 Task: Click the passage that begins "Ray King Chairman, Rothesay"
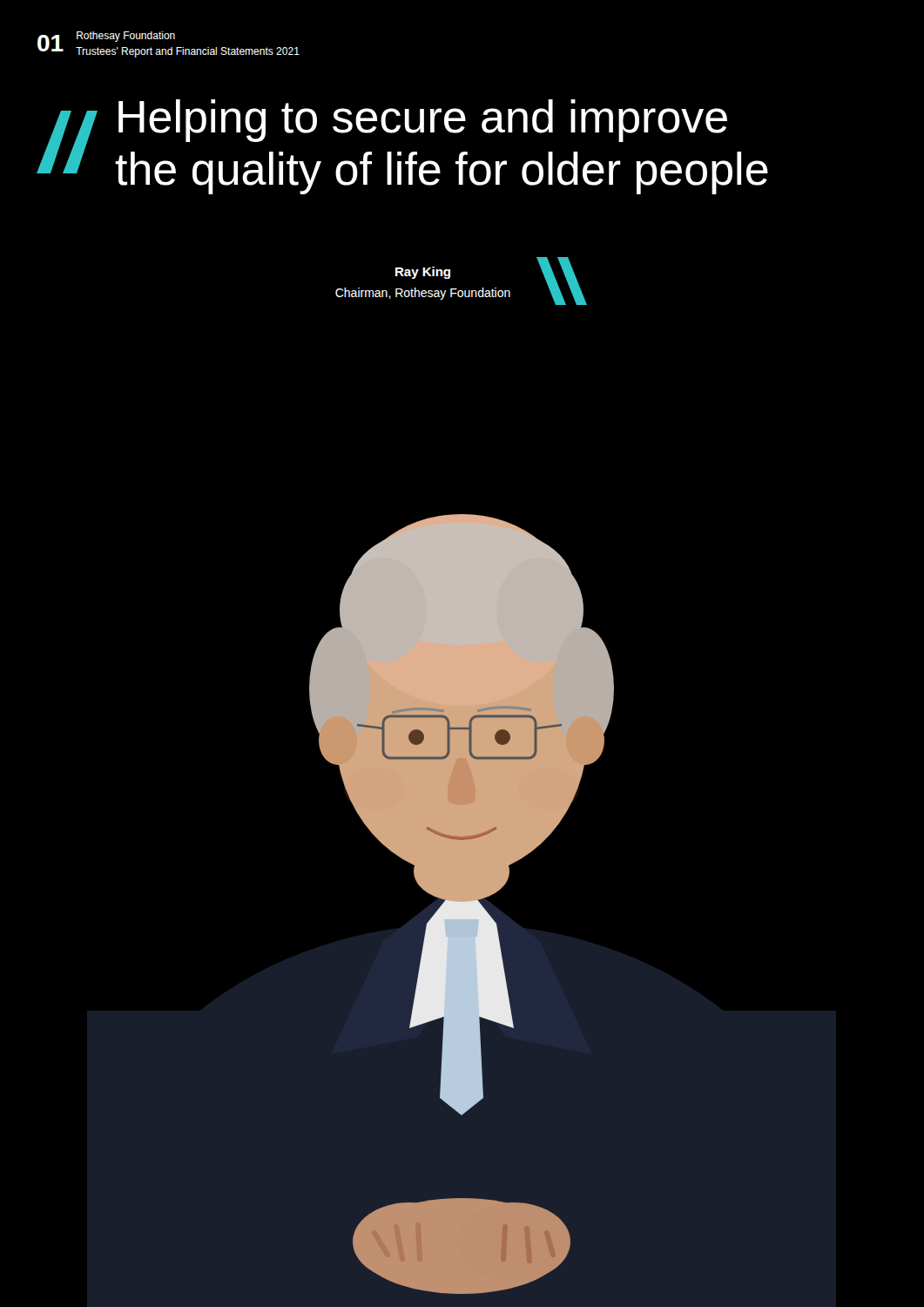coord(462,283)
